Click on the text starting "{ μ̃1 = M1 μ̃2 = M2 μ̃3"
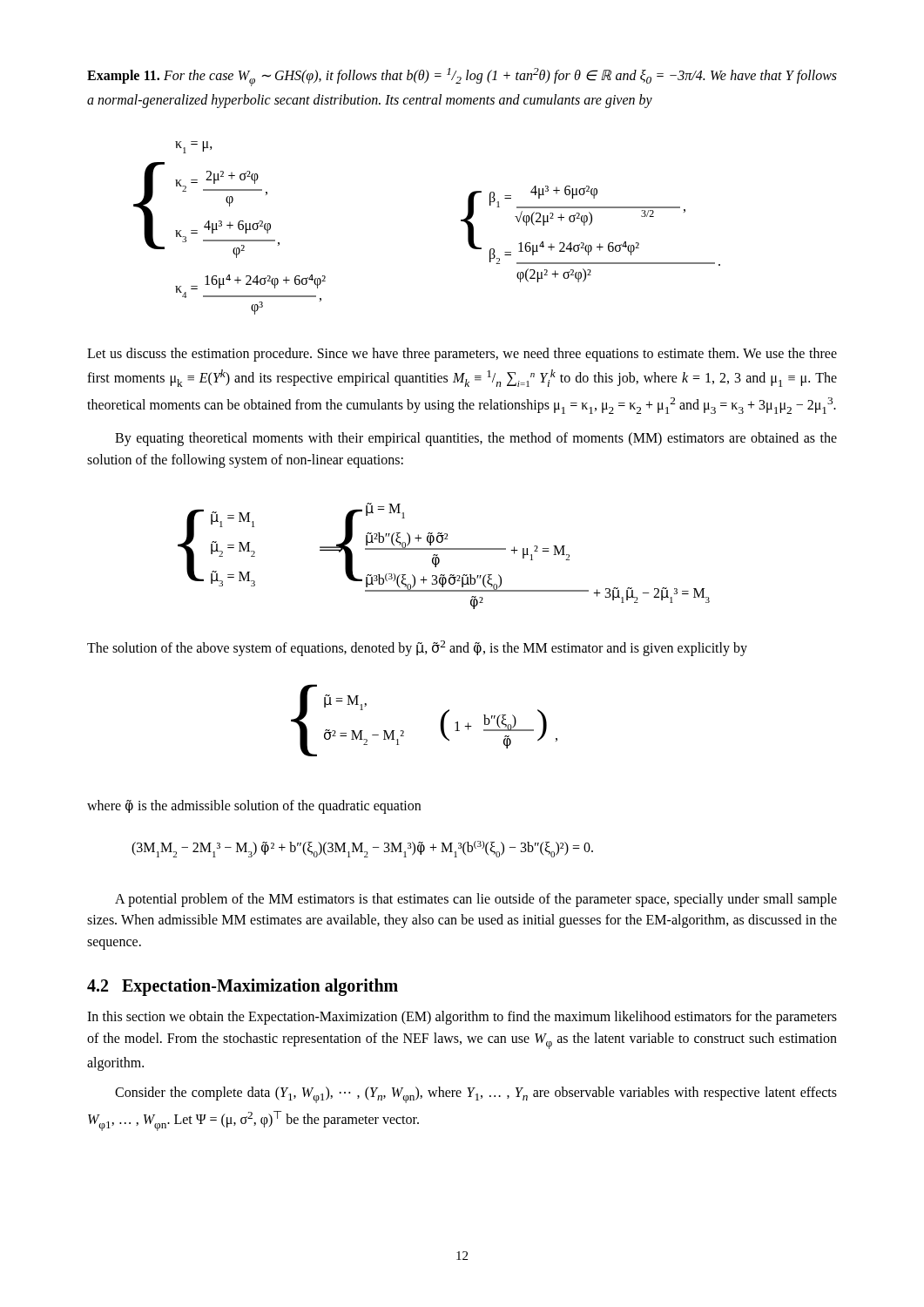The image size is (924, 1307). coord(462,550)
